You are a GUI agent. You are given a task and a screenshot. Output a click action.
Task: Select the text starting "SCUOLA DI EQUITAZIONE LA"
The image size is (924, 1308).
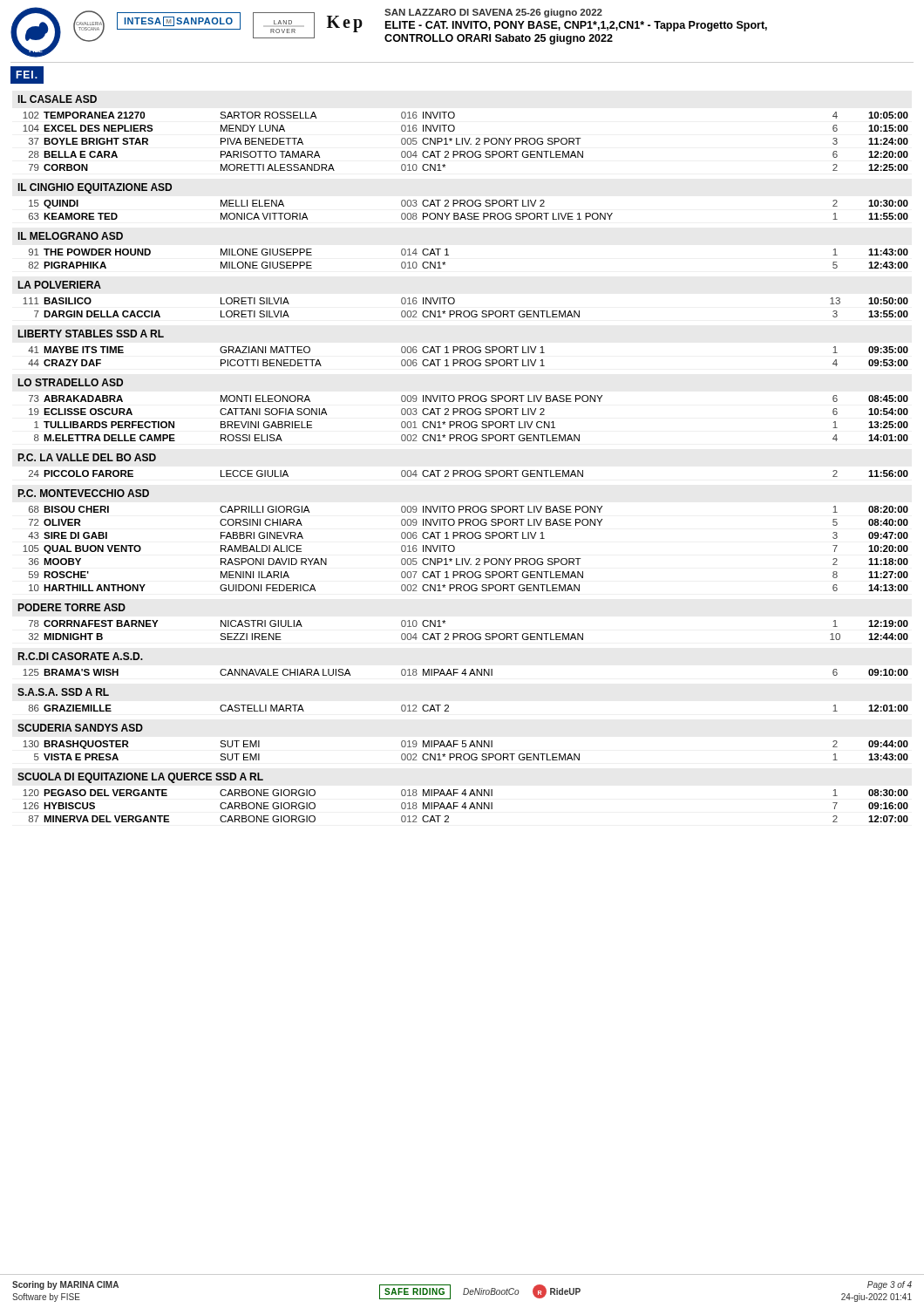[140, 777]
